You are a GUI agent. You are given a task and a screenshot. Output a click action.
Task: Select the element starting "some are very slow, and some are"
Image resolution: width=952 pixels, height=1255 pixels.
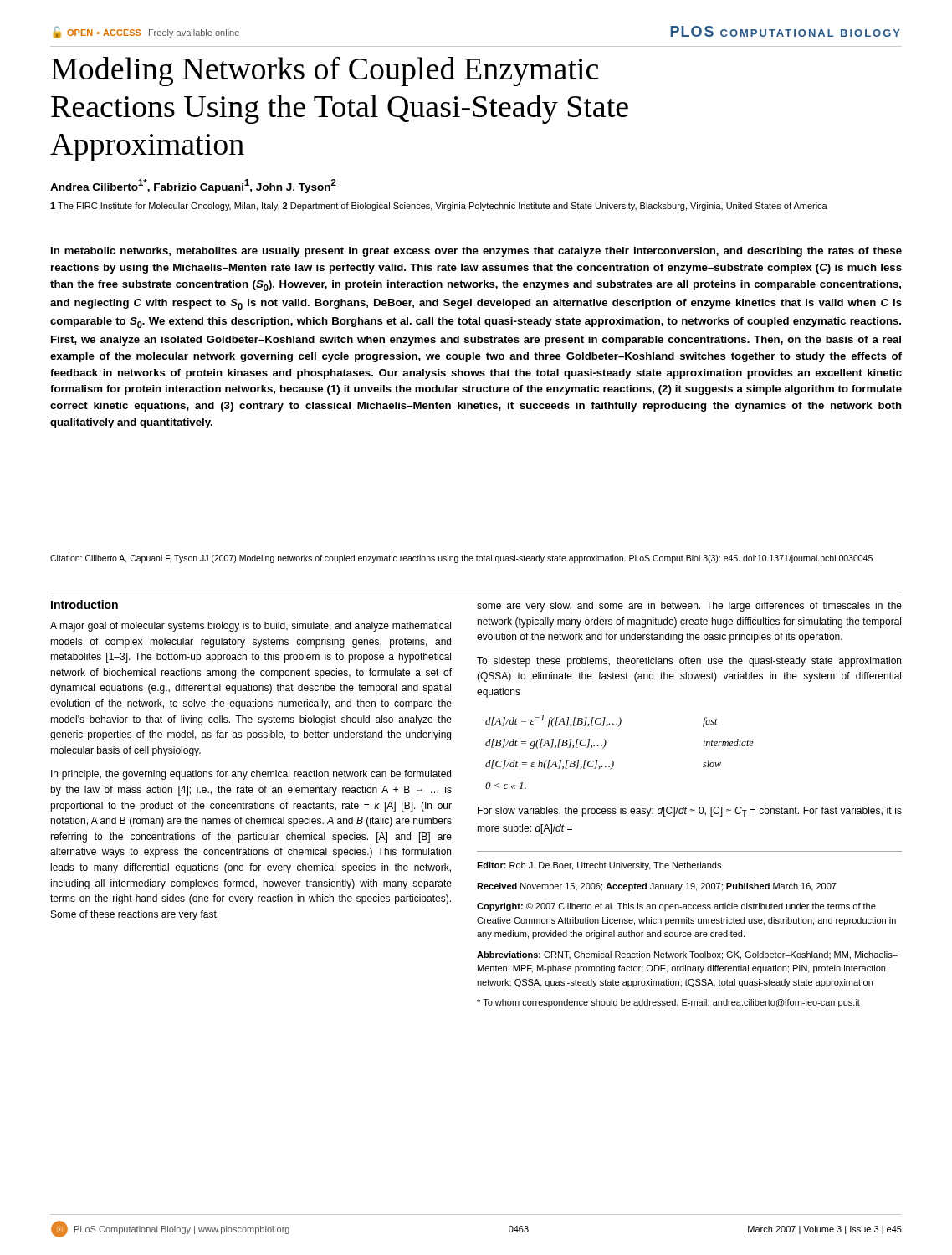[x=689, y=621]
